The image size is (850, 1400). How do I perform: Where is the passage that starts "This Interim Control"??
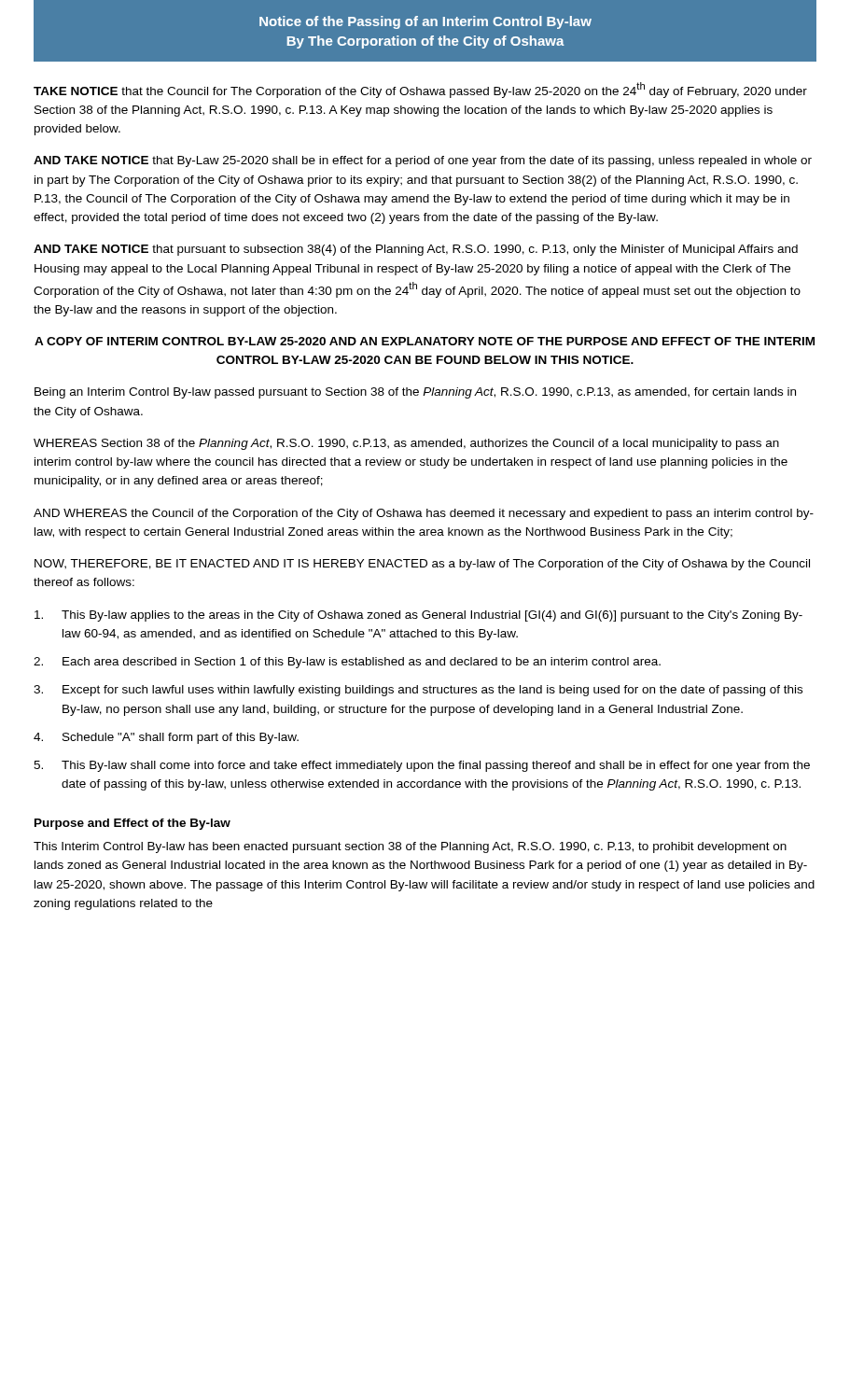click(424, 874)
